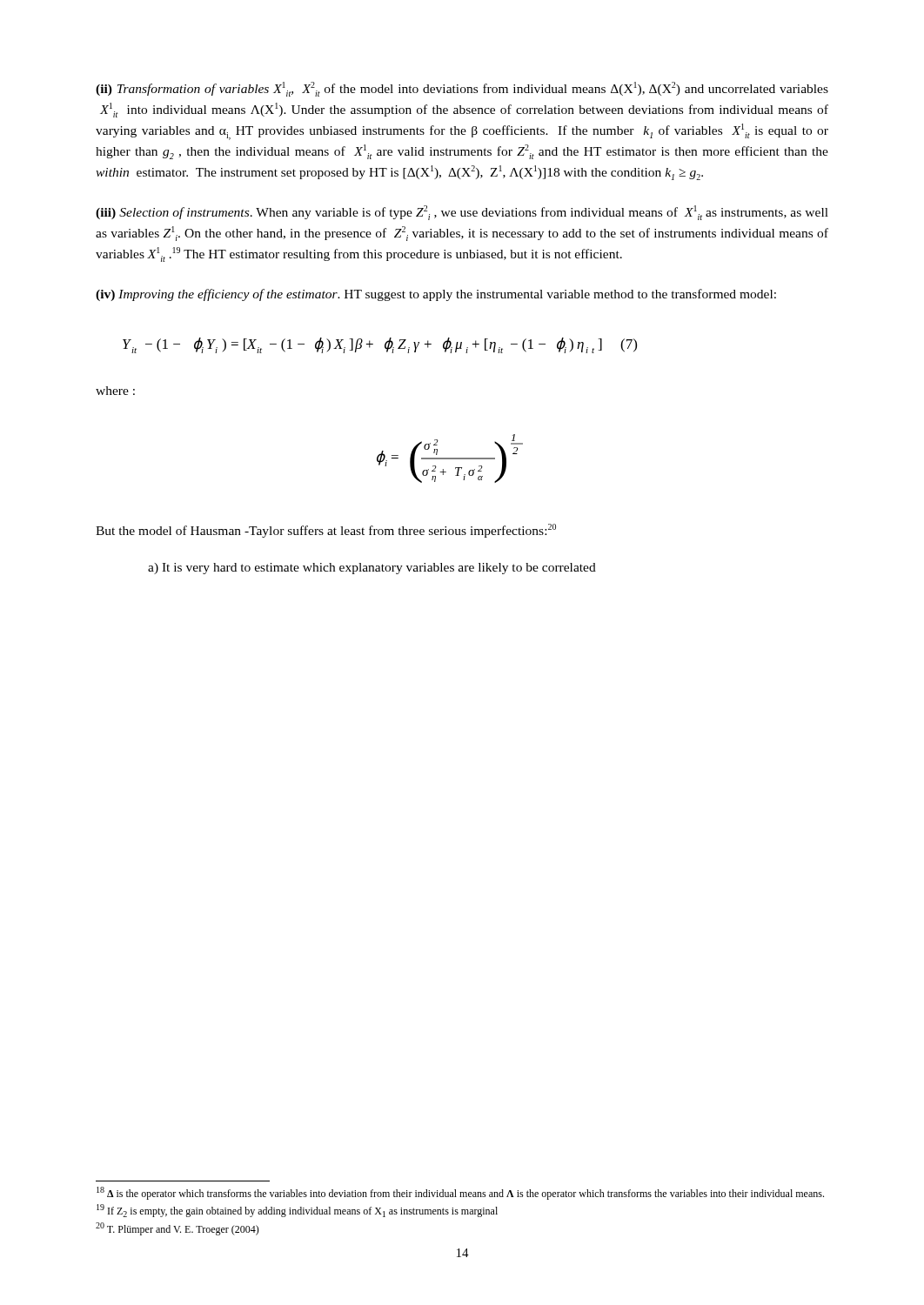Locate the block of text that opens with "20 T. Plümper and V. E. Troeger"

click(177, 1229)
